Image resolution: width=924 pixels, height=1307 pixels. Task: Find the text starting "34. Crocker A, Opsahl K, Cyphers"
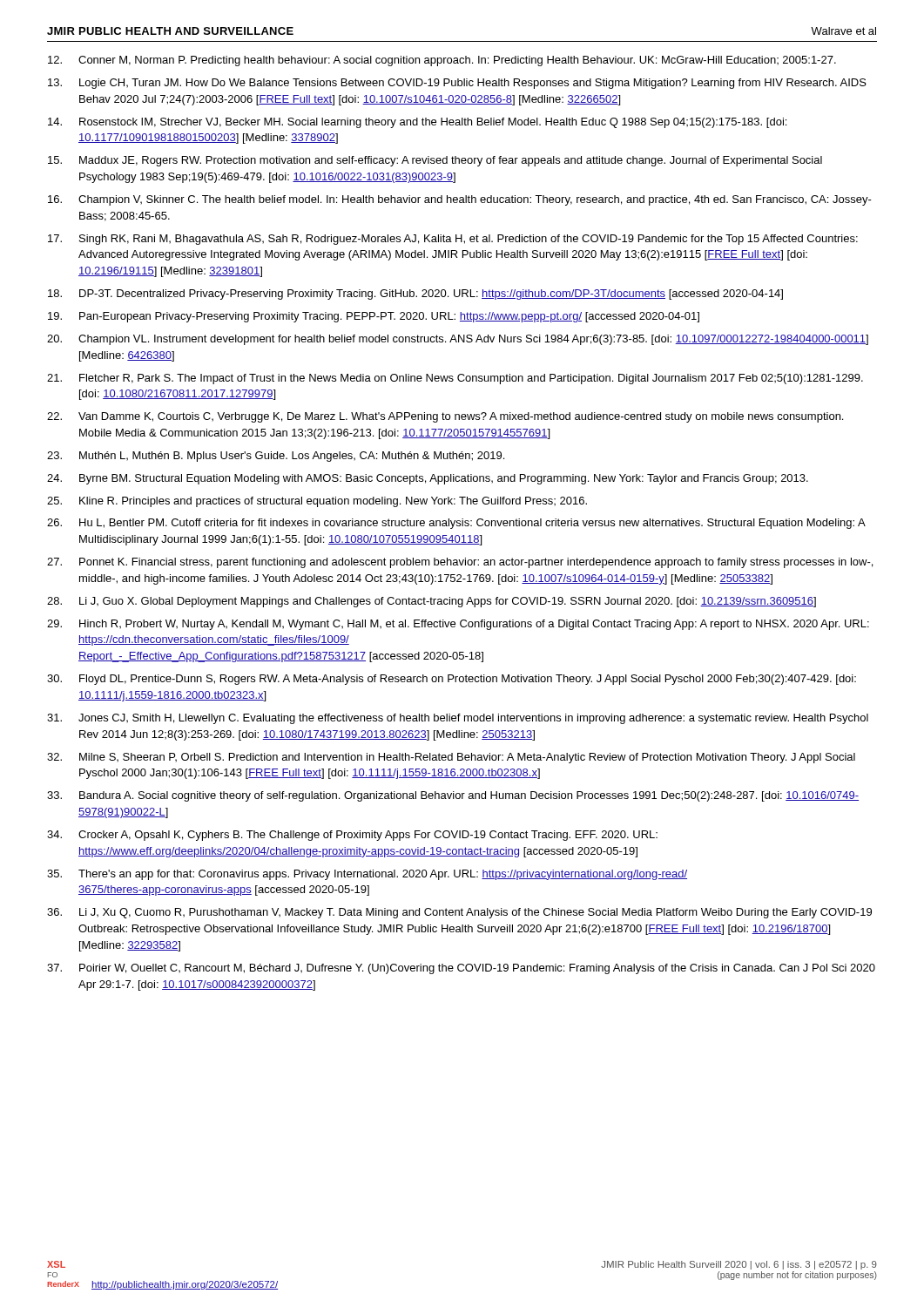(x=462, y=843)
